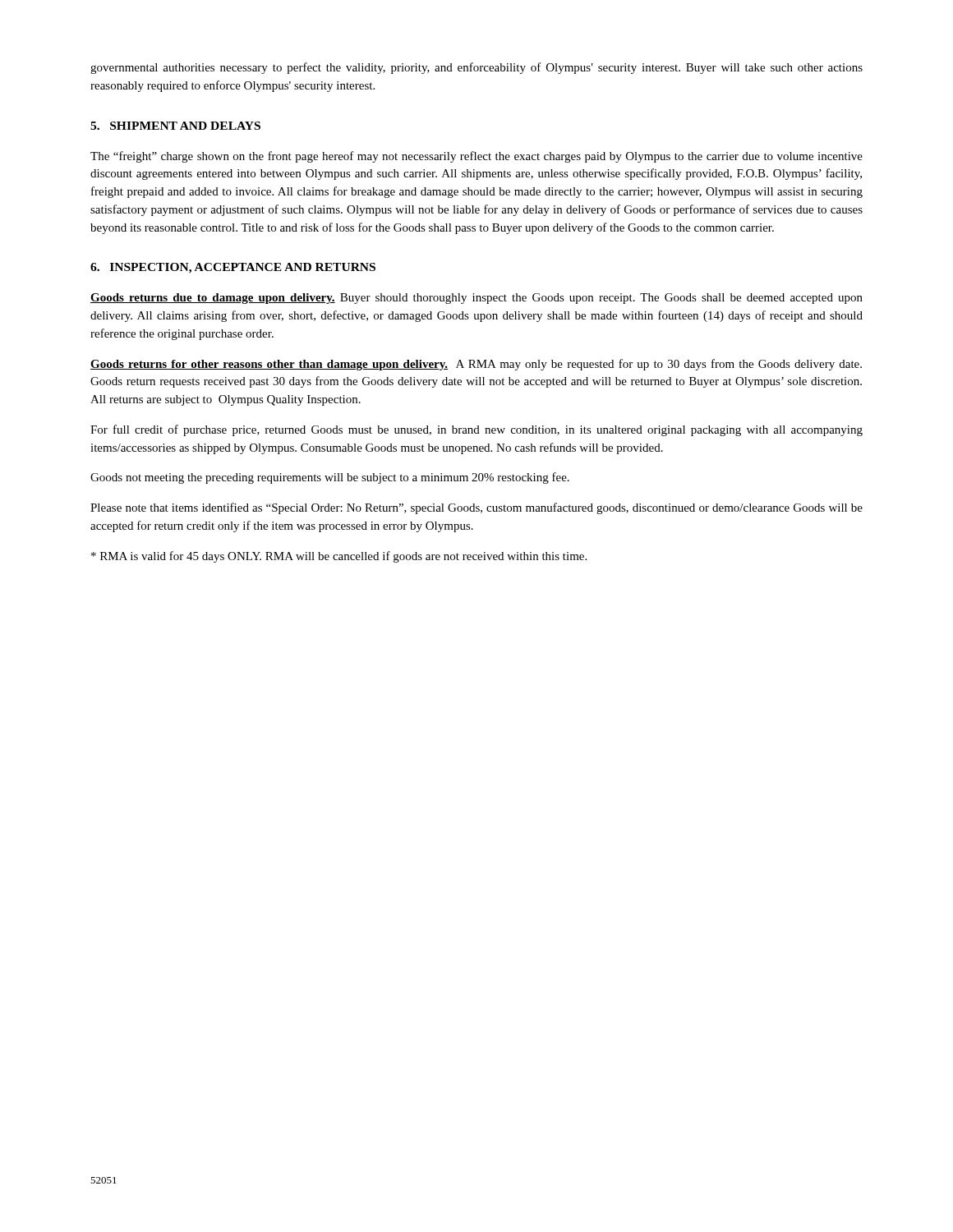Viewport: 953px width, 1232px height.
Task: Point to the block beginning "governmental authorities necessary"
Action: coord(476,77)
